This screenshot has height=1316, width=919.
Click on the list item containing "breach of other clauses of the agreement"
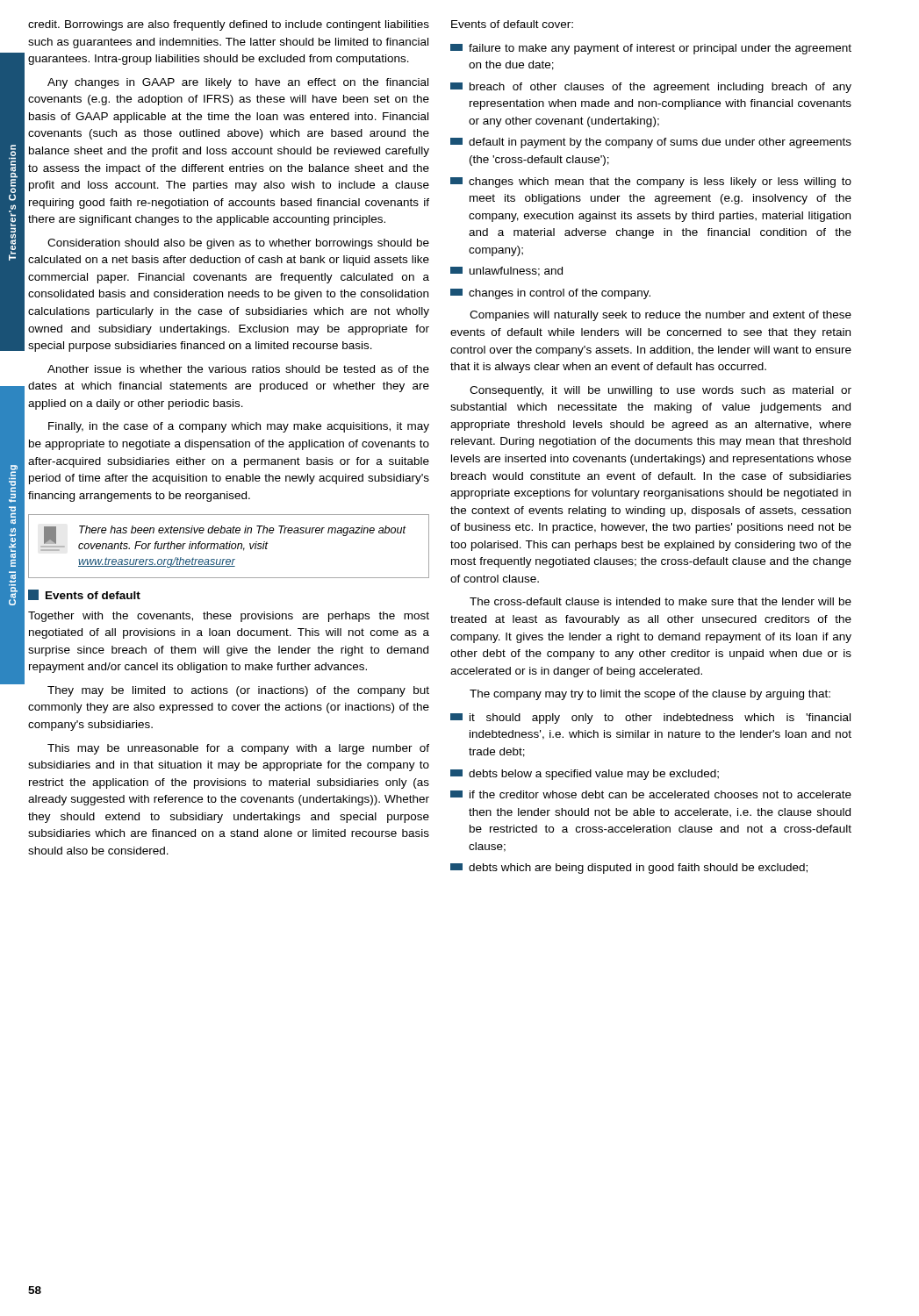click(651, 104)
